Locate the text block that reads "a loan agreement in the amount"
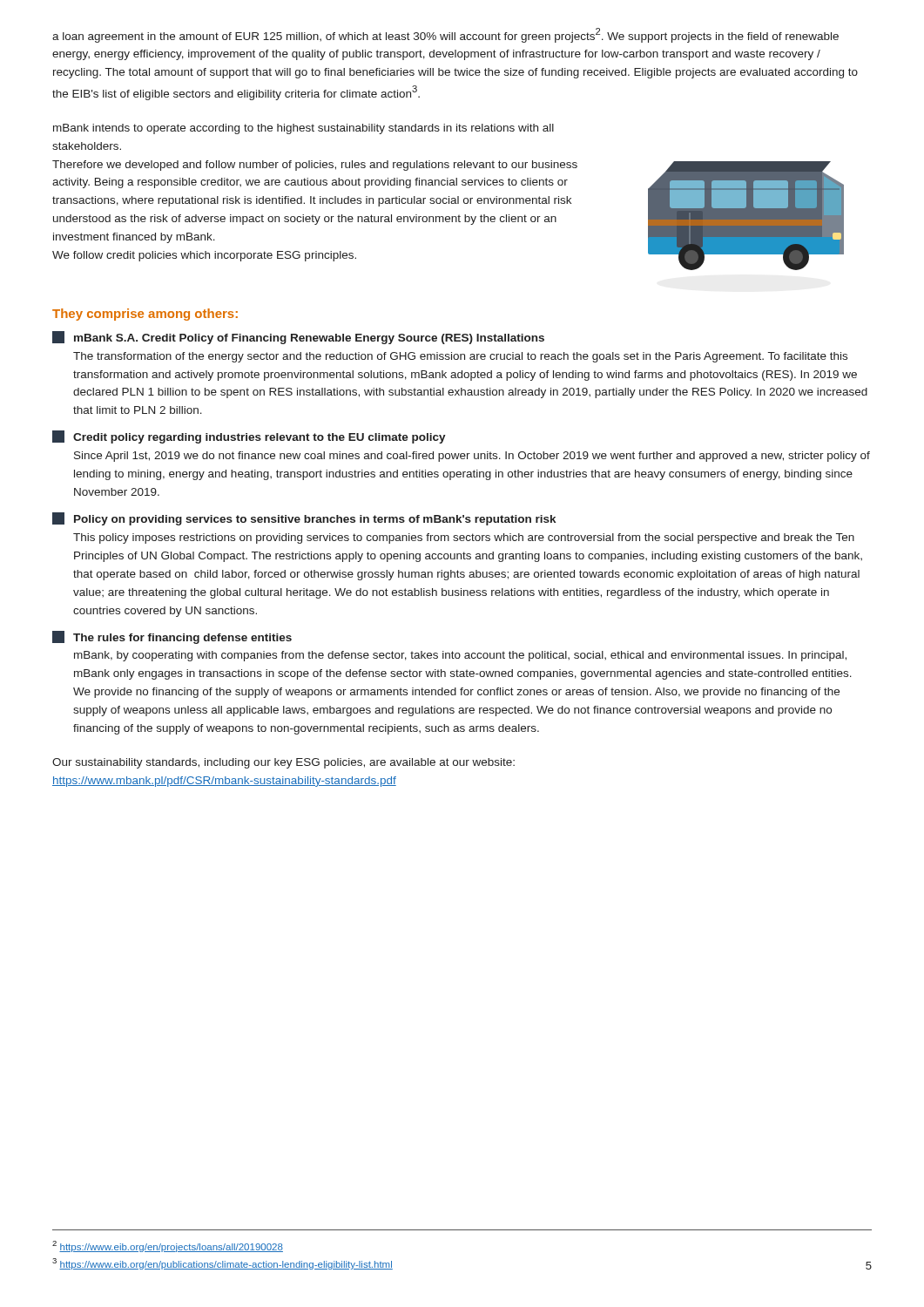Viewport: 924px width, 1307px height. 455,63
